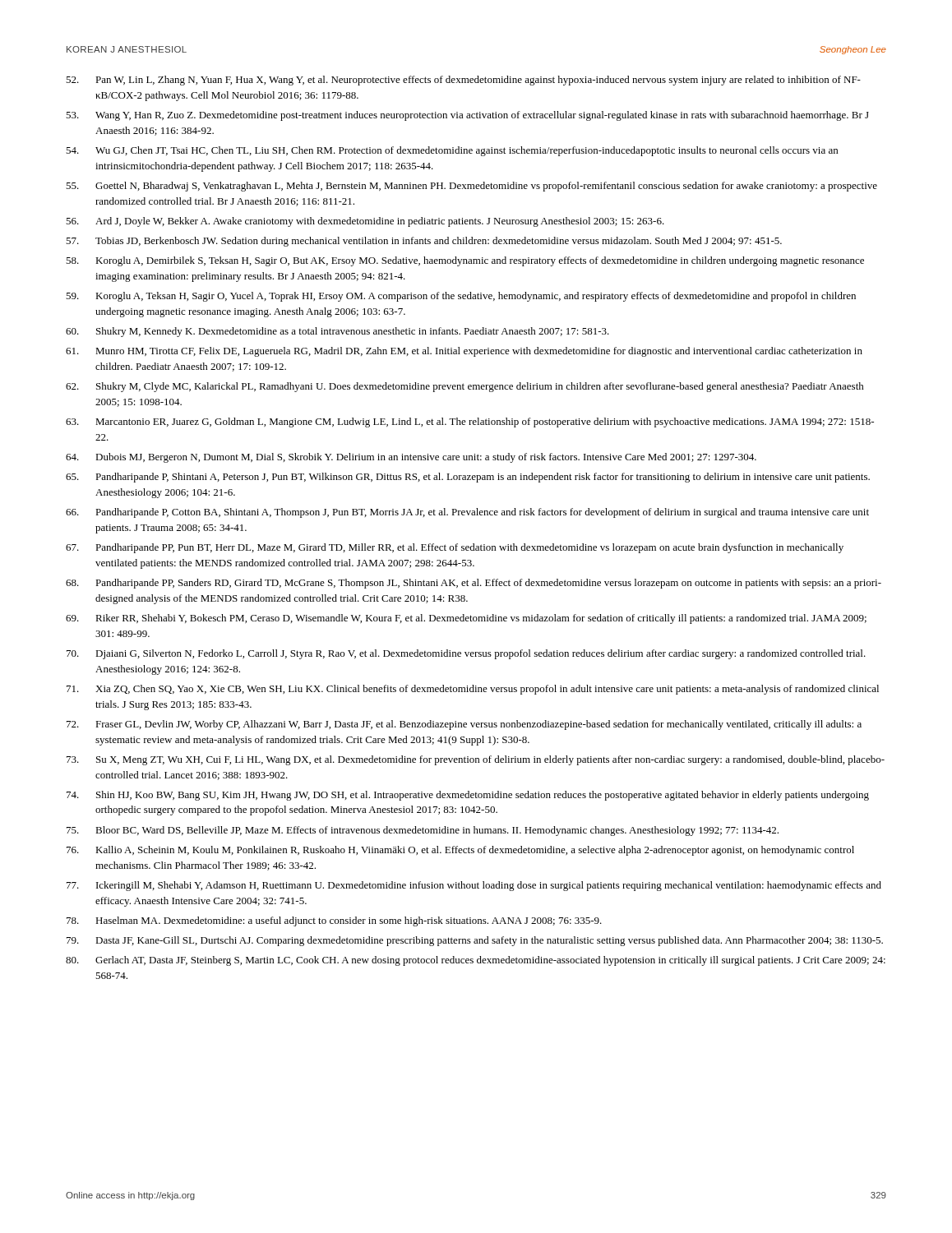Navigate to the text block starting "56. Ard J, Doyle W, Bekker"

click(476, 221)
